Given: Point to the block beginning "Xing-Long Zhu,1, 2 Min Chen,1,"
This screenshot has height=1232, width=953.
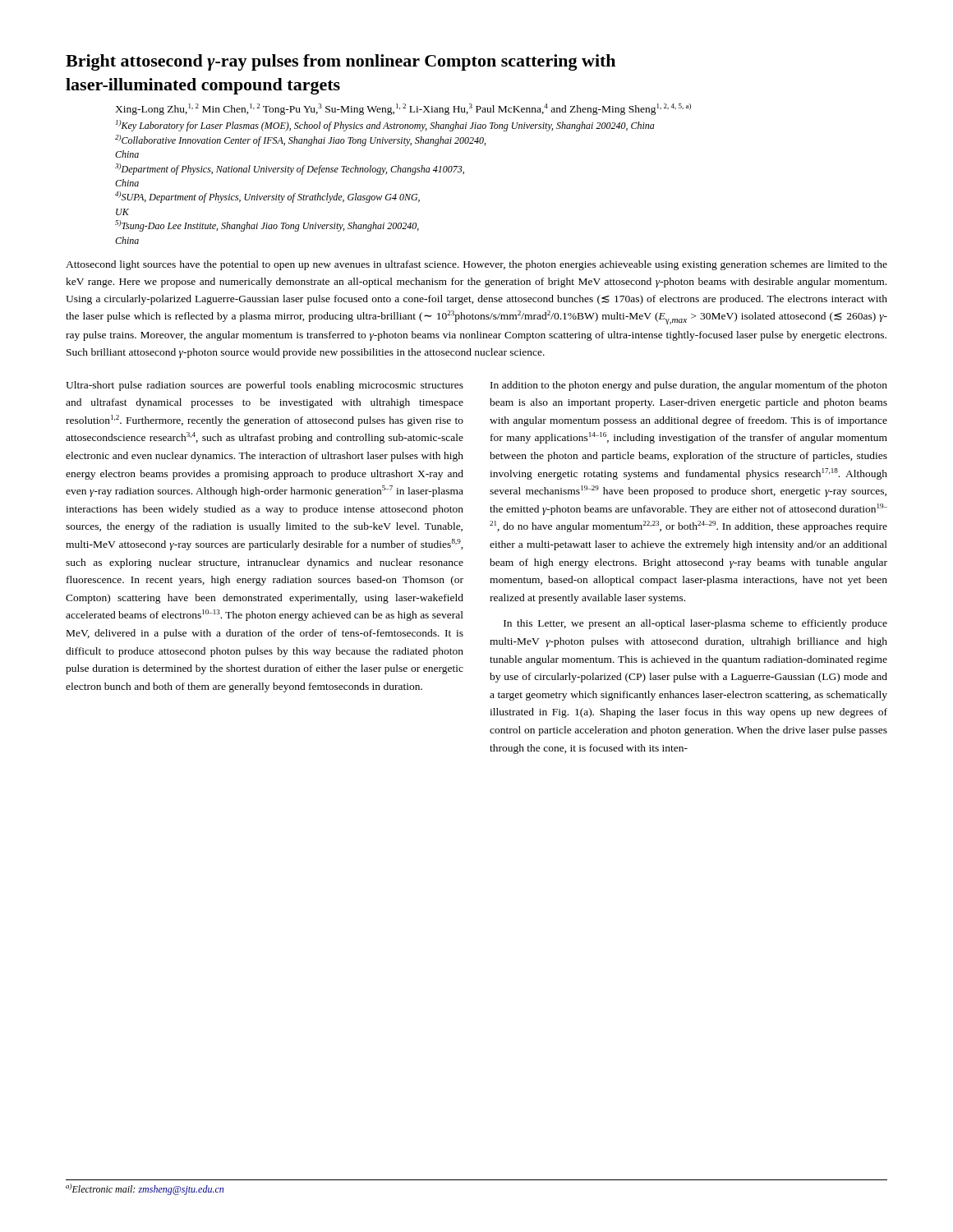Looking at the screenshot, I should click(403, 108).
